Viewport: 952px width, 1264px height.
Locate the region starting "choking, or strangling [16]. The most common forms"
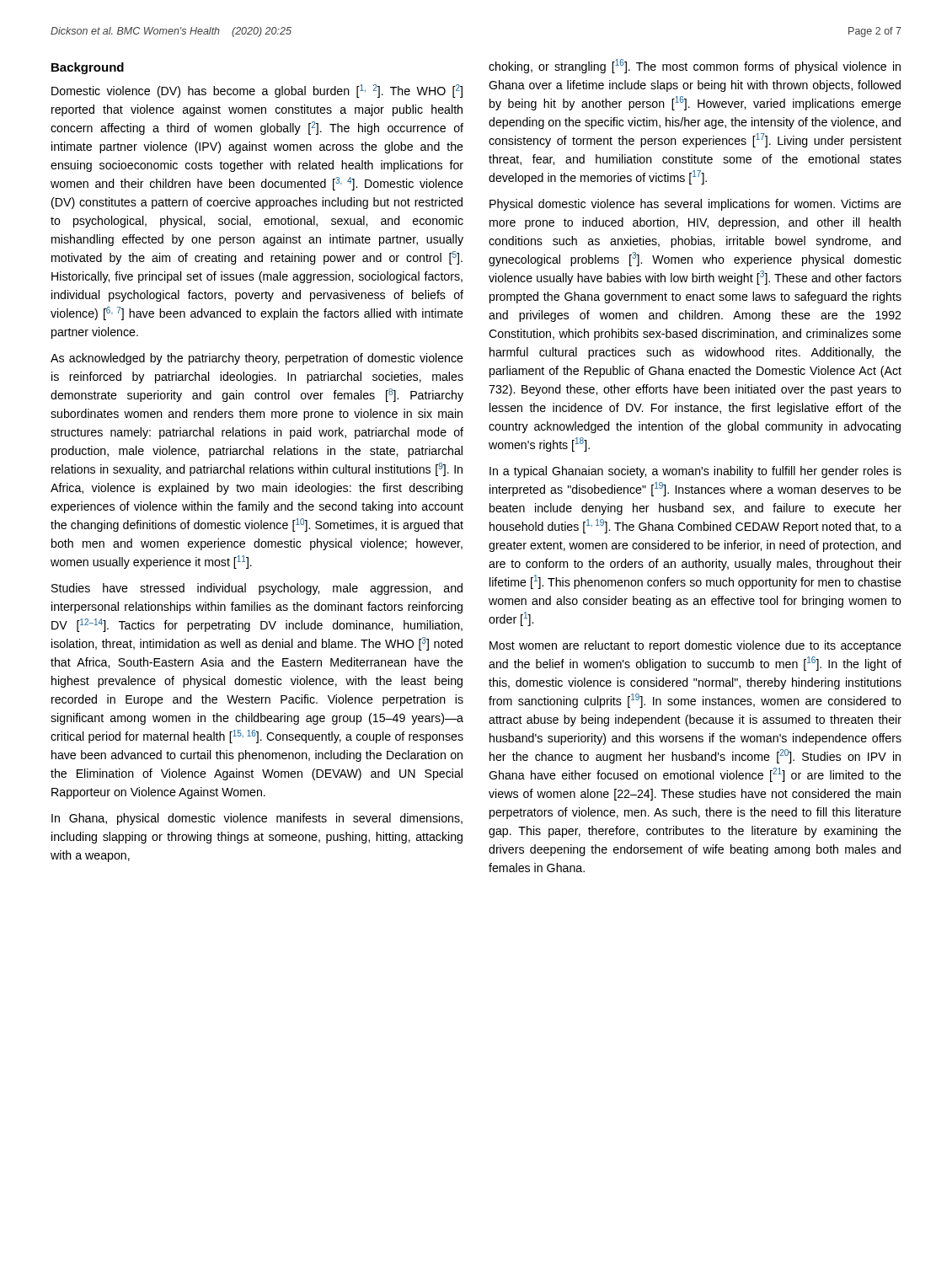point(695,467)
